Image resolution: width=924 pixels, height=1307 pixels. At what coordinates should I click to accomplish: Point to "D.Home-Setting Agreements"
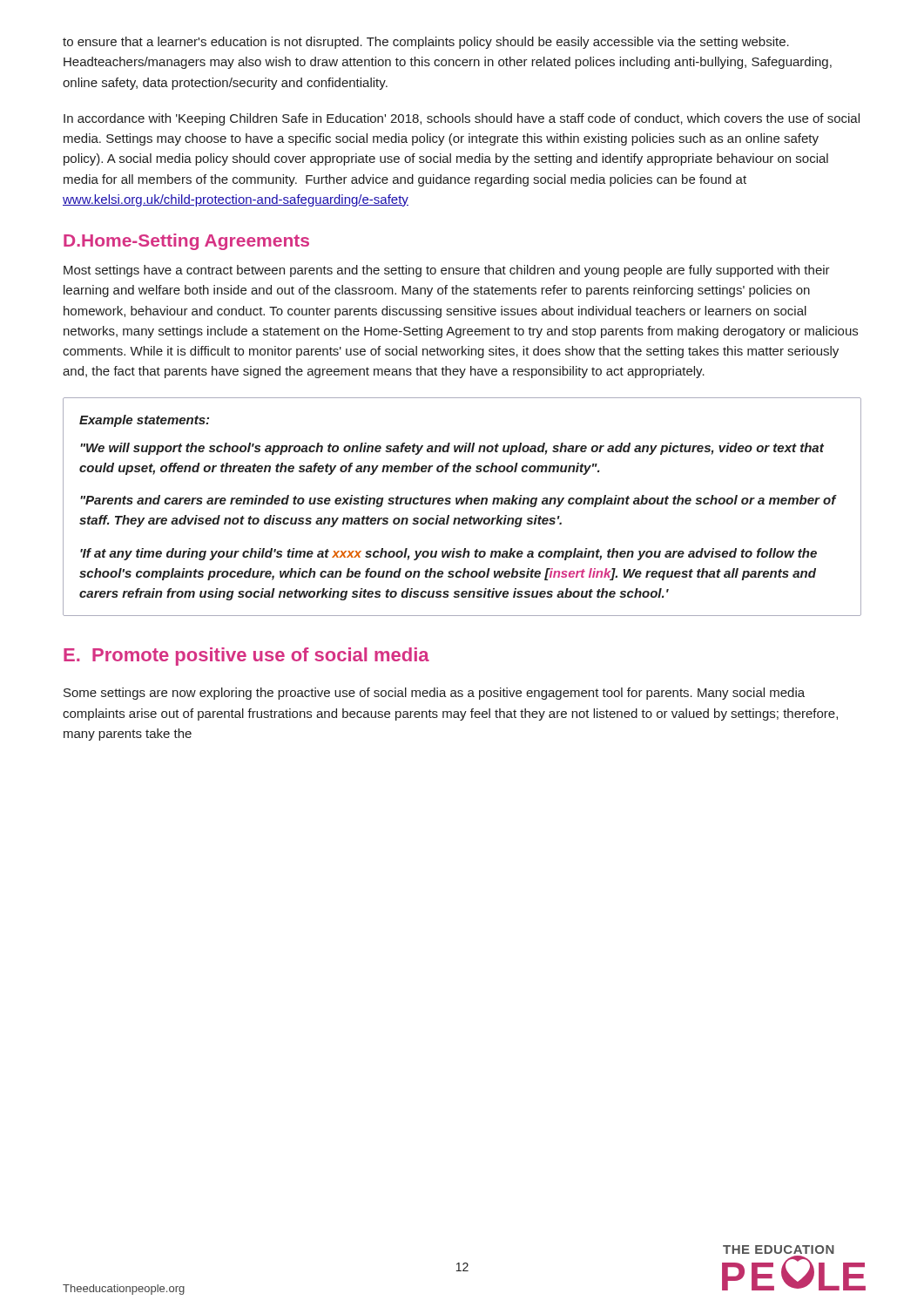186,240
